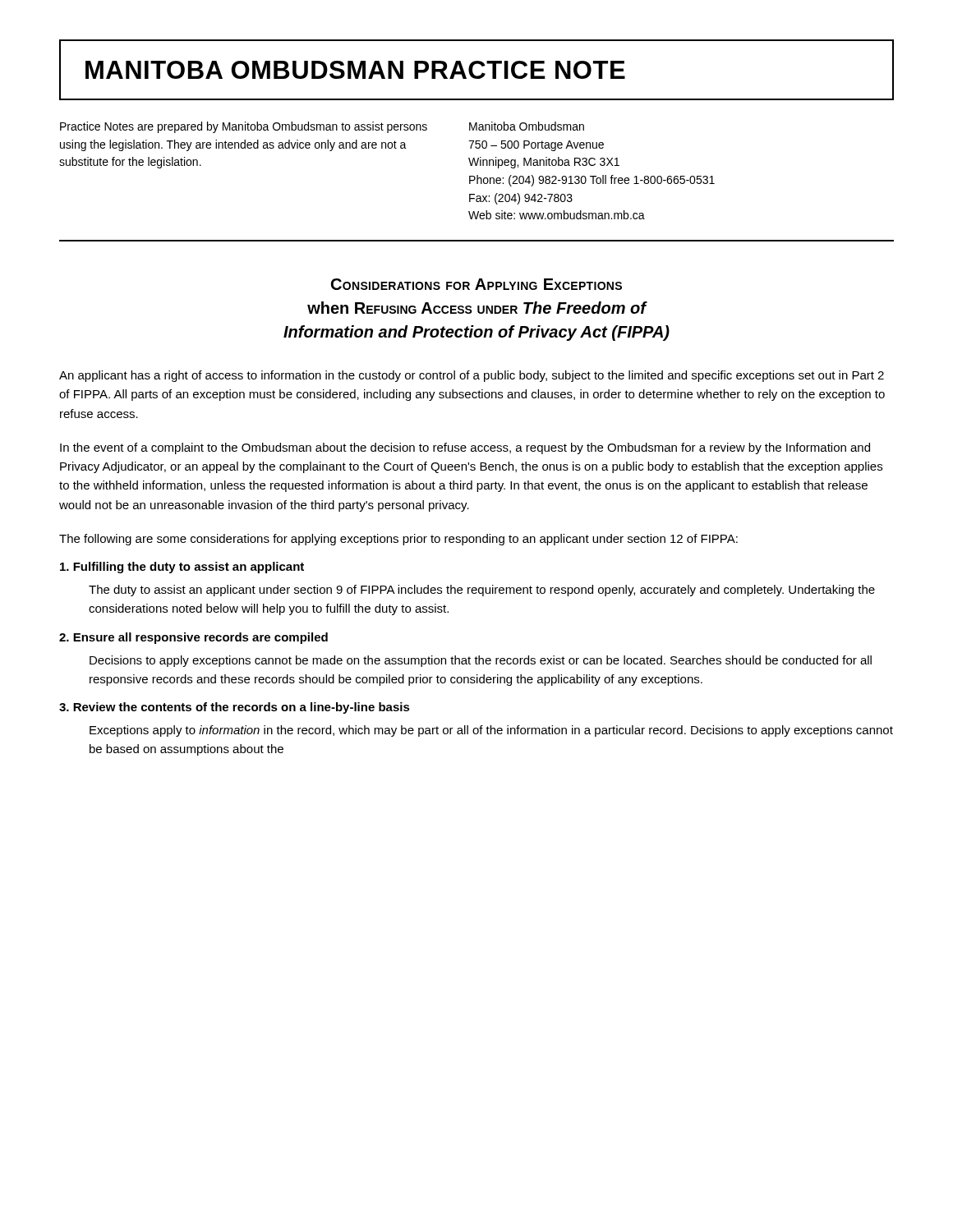Click on the list item with the text "3. Review the"

tap(234, 707)
